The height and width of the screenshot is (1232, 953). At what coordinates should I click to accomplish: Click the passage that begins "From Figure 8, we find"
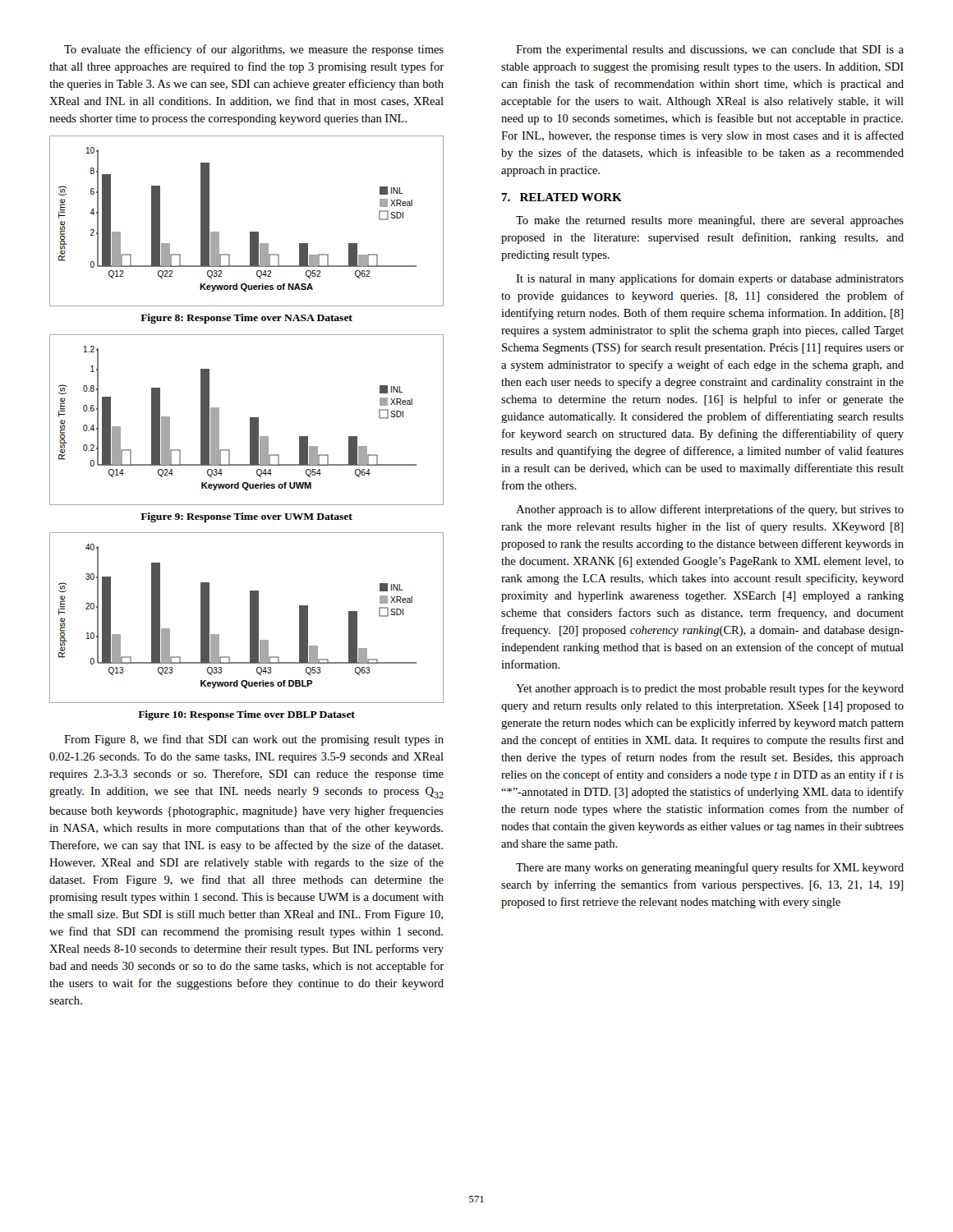tap(246, 870)
